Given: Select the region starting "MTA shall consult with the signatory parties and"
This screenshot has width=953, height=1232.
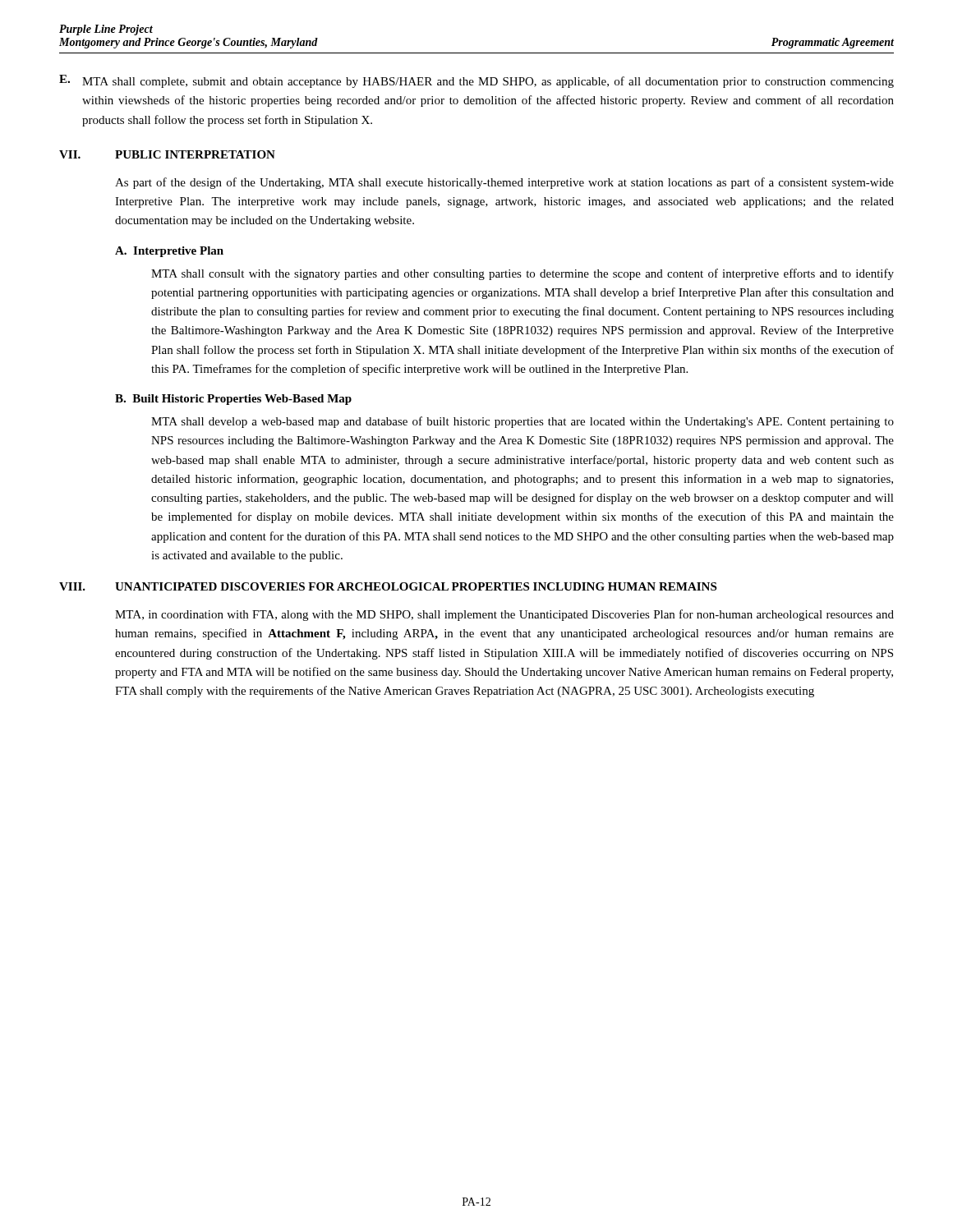Looking at the screenshot, I should [522, 321].
